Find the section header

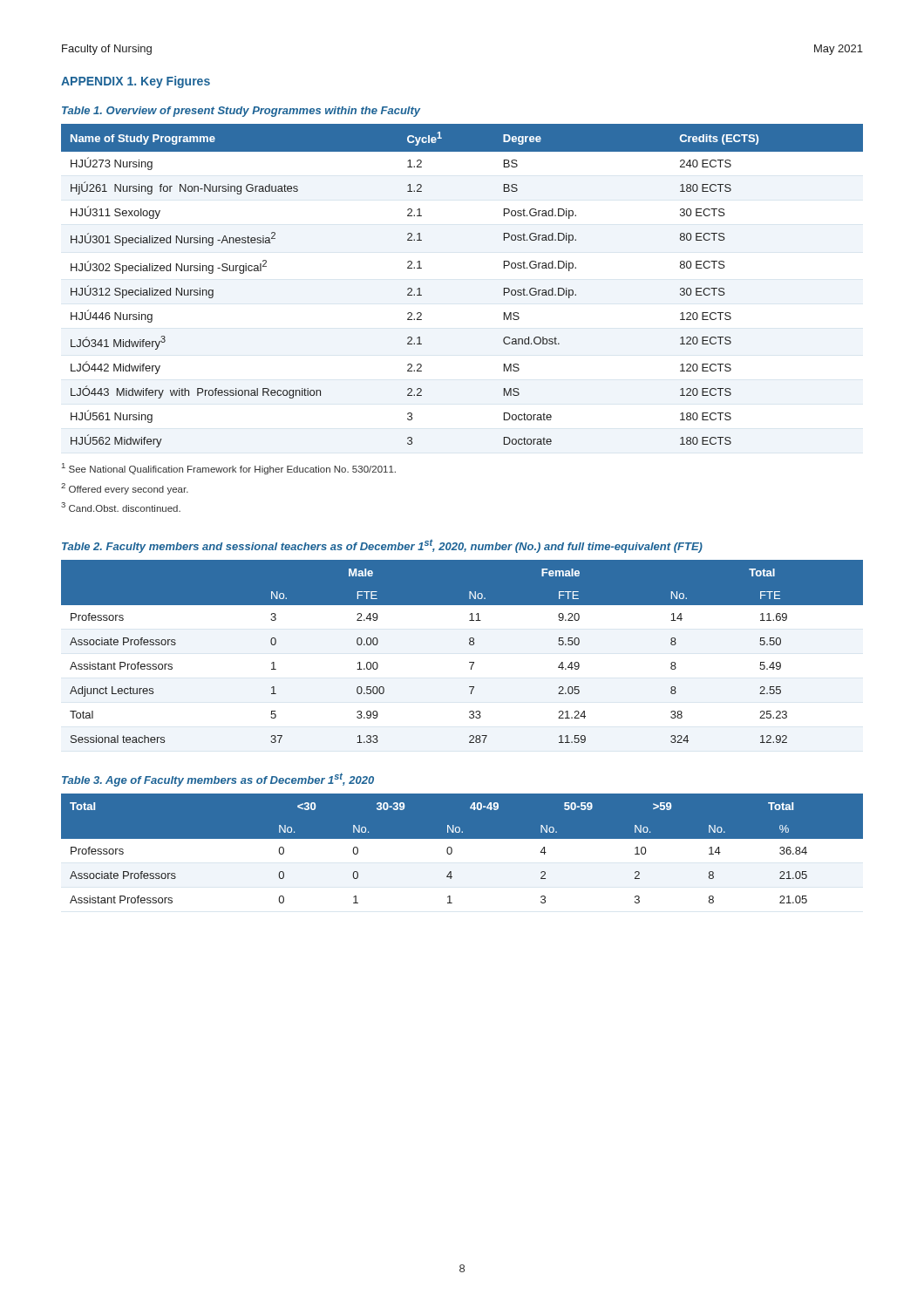(x=136, y=81)
